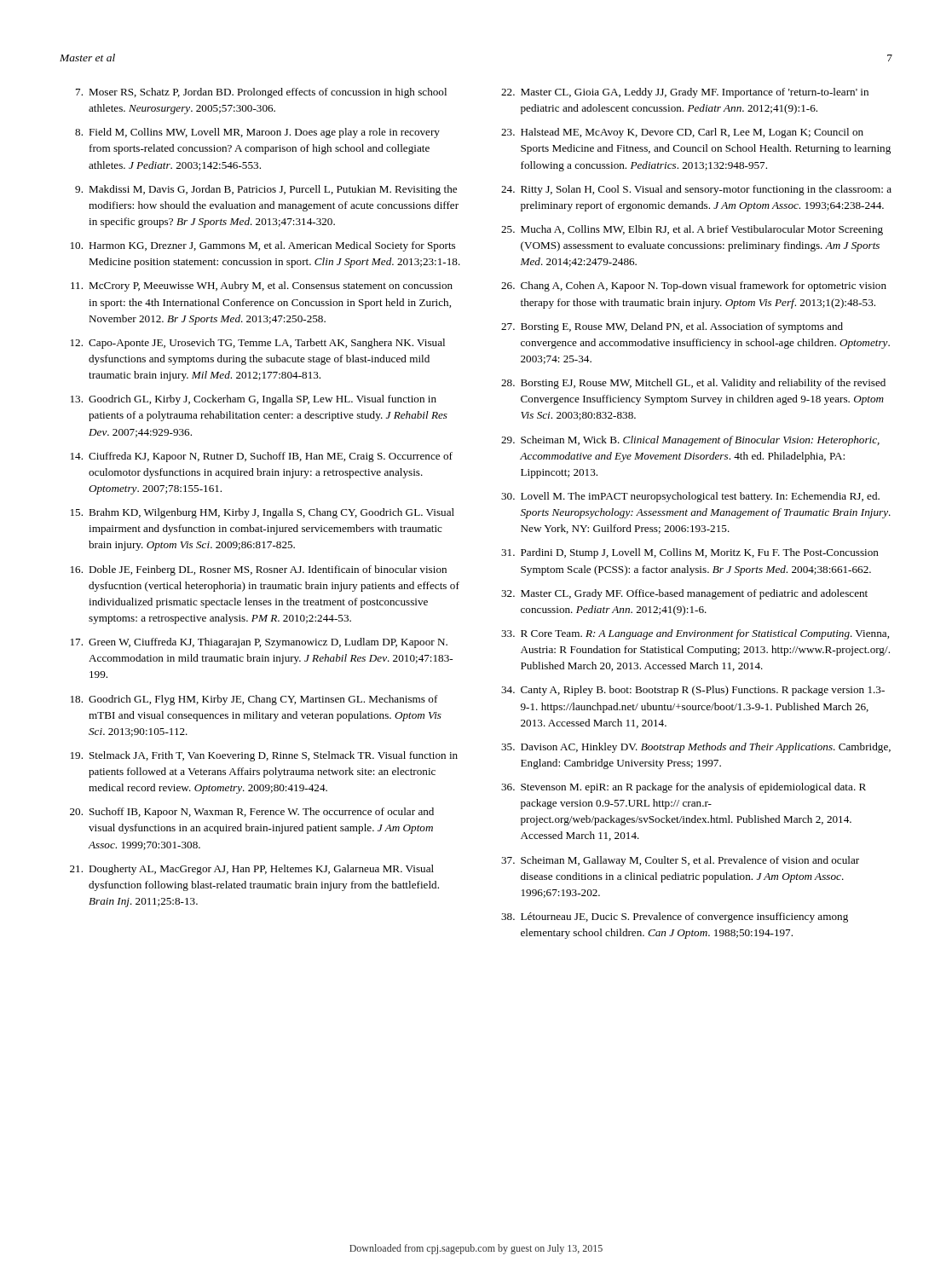
Task: Locate the list item that reads "9. Makdissi M, Davis G, Jordan"
Action: click(x=260, y=205)
